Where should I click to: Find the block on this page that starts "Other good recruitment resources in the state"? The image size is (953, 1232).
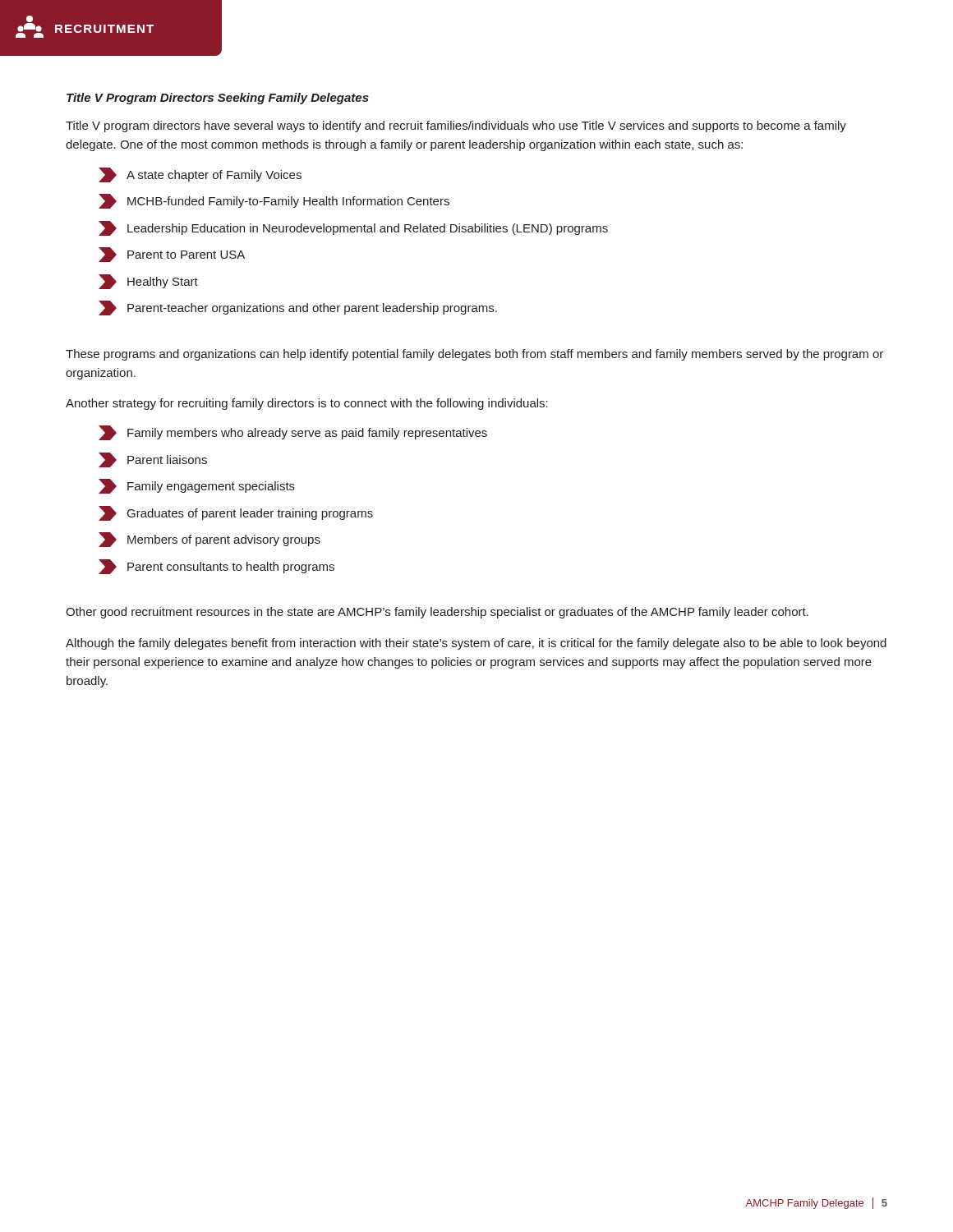476,612
